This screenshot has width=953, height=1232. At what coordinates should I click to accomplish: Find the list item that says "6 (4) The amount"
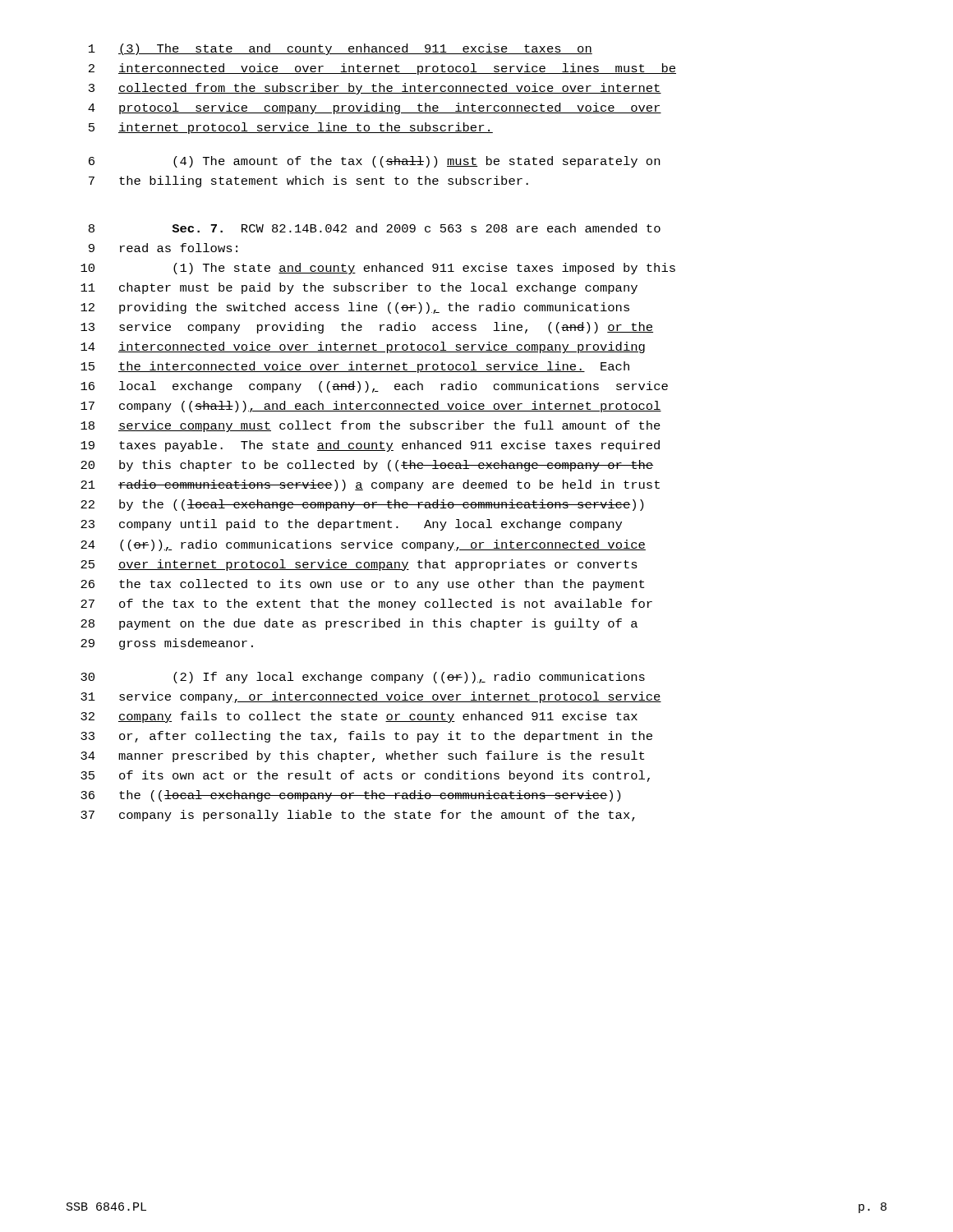[x=476, y=172]
